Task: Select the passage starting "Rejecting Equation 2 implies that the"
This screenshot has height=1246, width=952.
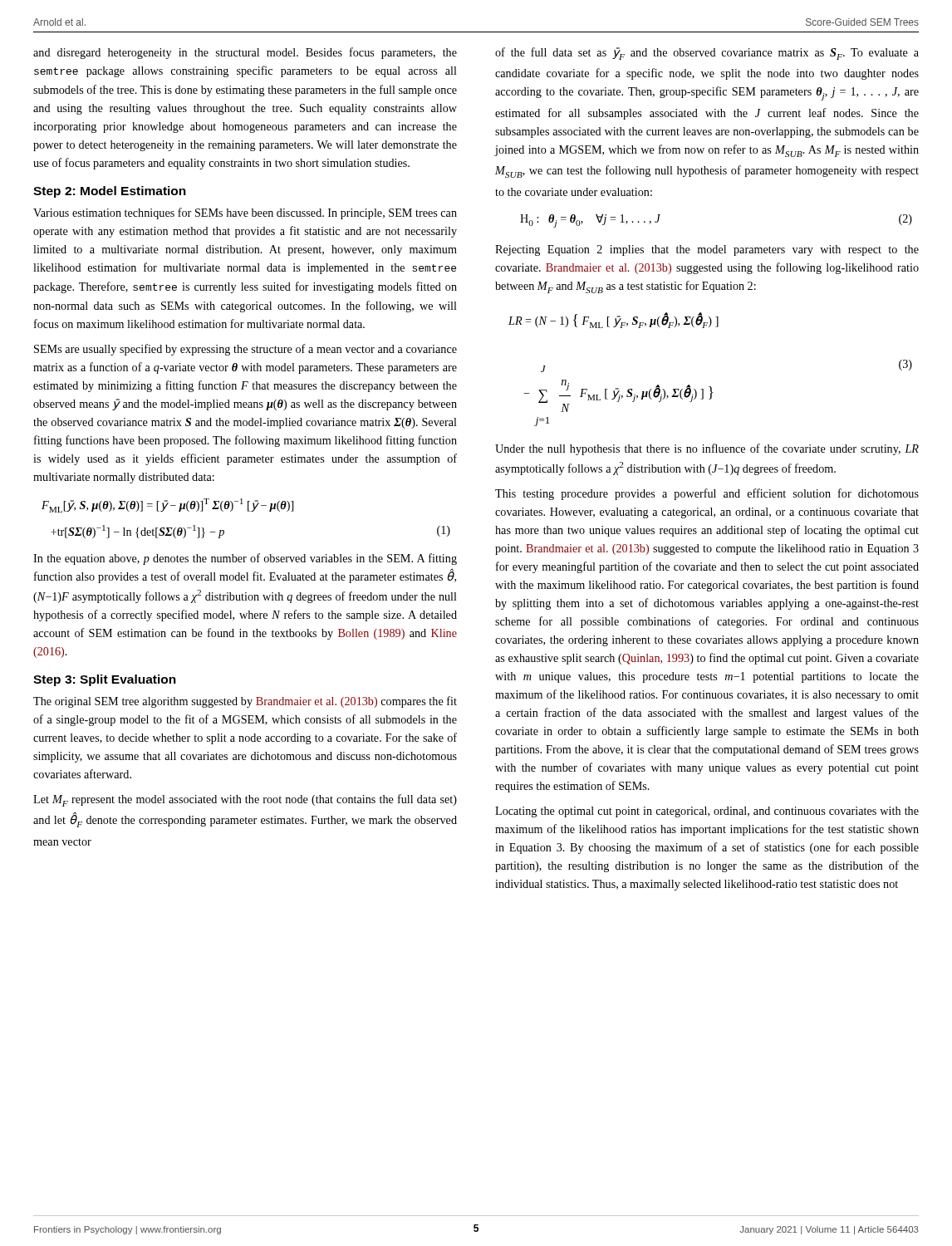Action: (x=707, y=269)
